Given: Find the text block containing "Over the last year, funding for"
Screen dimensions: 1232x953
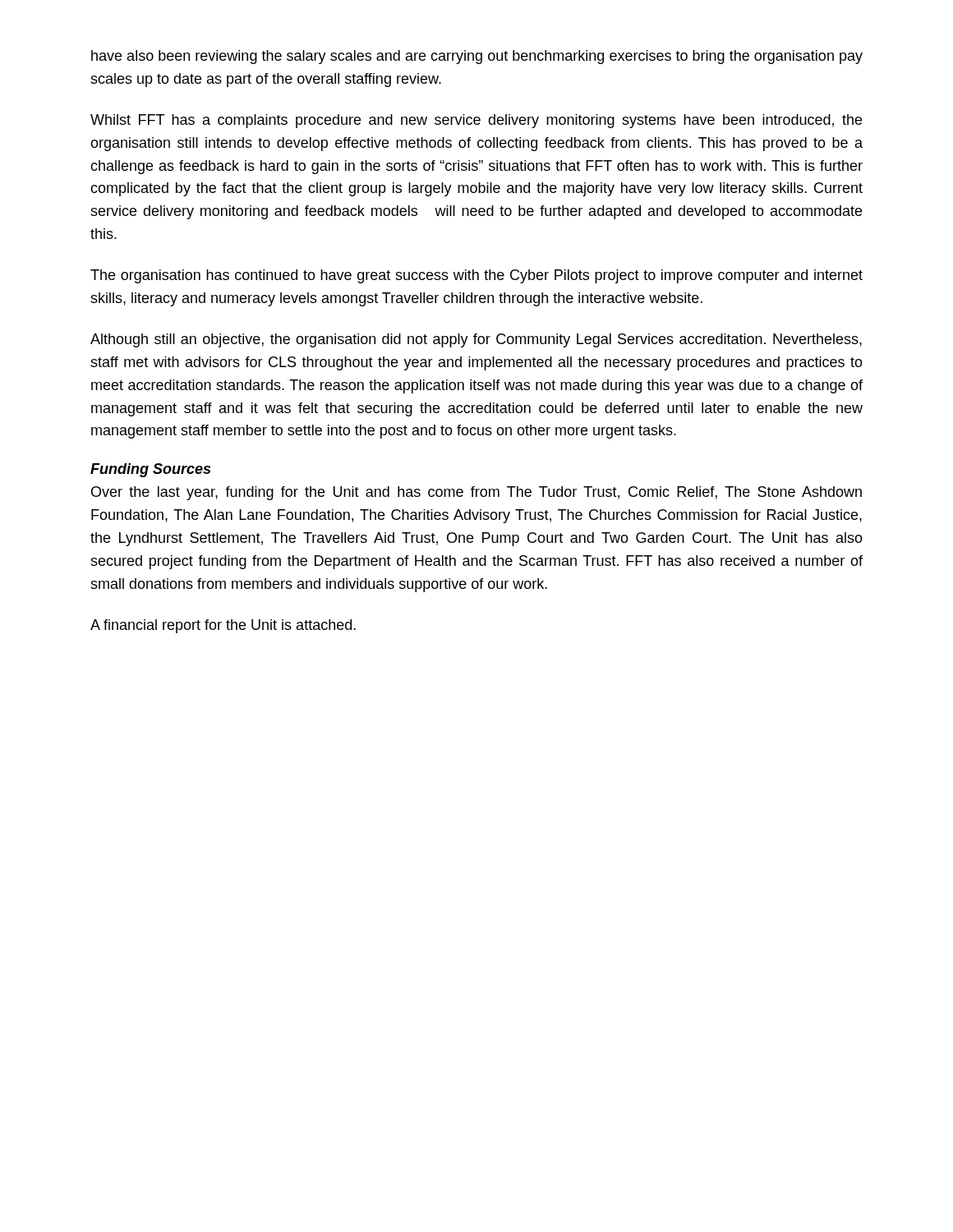Looking at the screenshot, I should [x=476, y=538].
